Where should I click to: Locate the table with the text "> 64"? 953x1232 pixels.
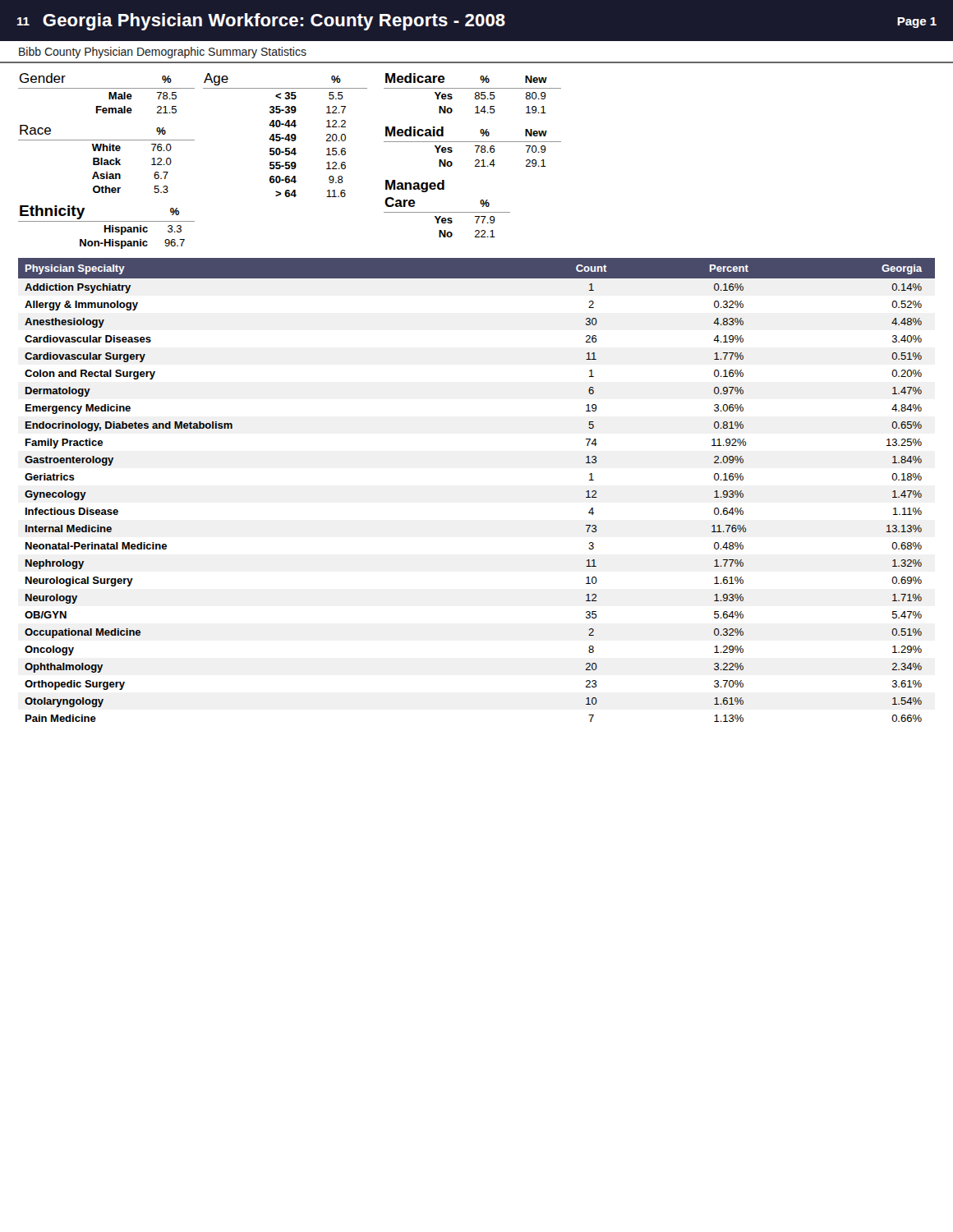tap(285, 135)
